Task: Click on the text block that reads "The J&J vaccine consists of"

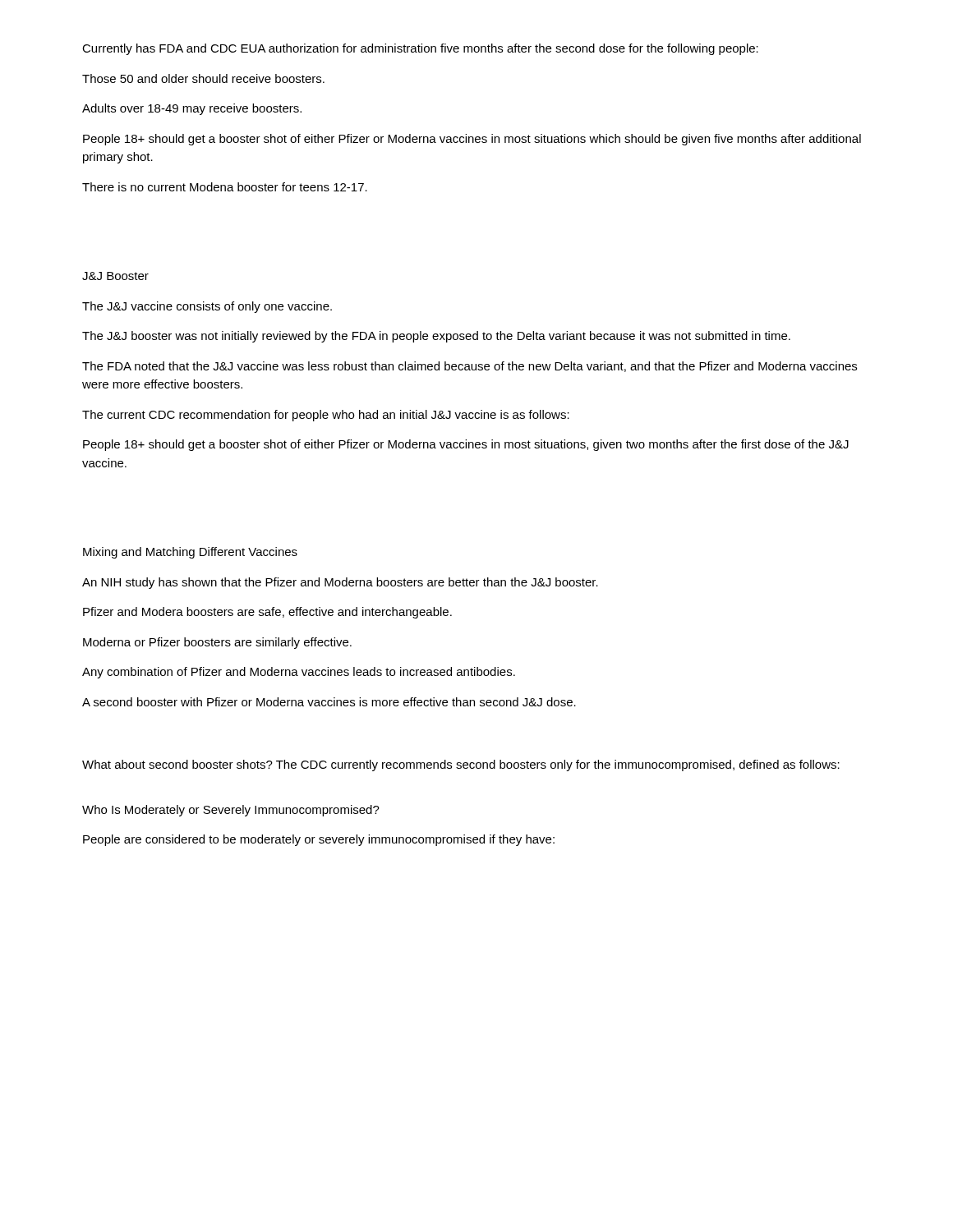Action: point(208,306)
